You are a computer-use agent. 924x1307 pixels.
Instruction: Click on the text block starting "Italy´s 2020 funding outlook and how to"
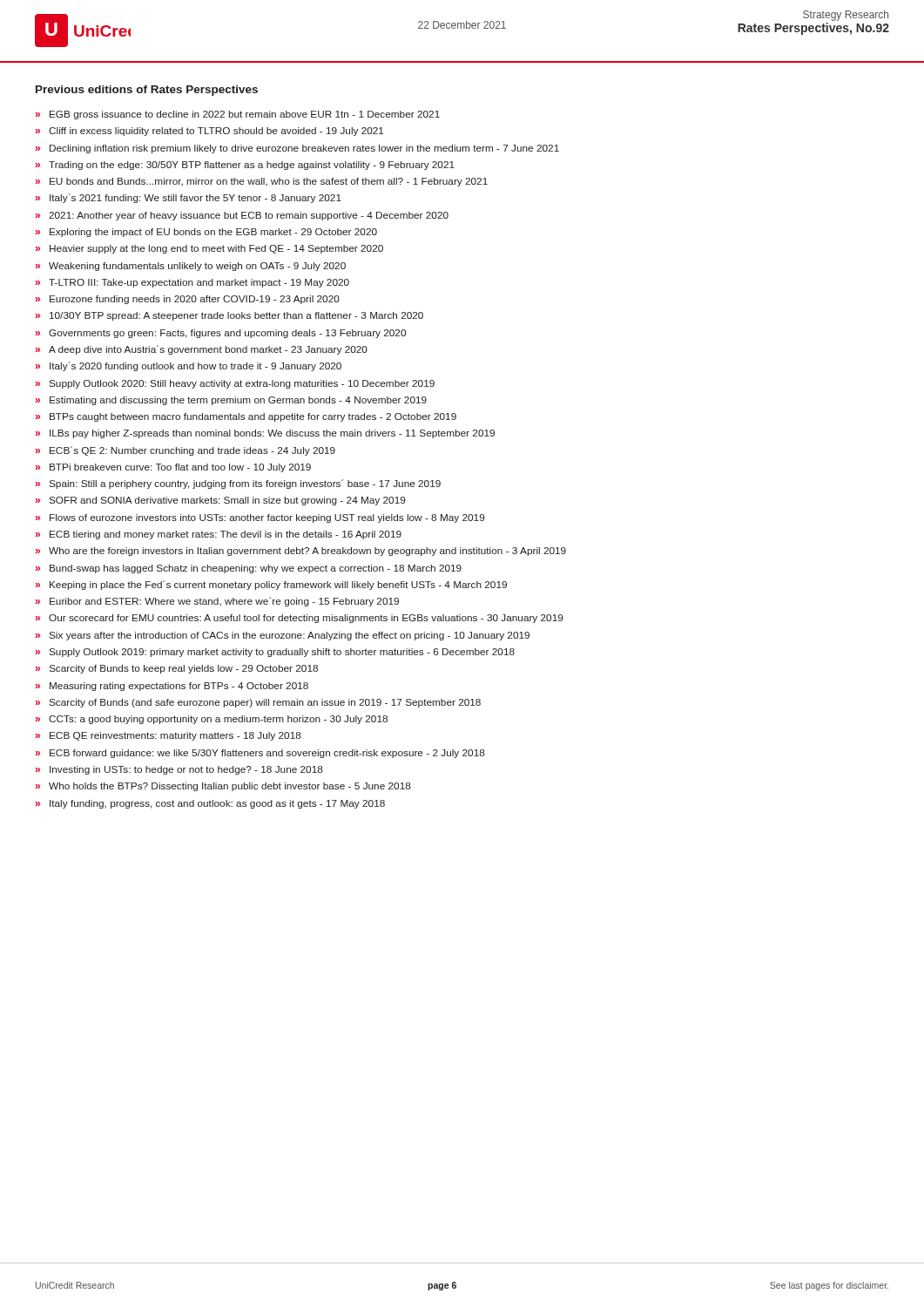[x=195, y=366]
